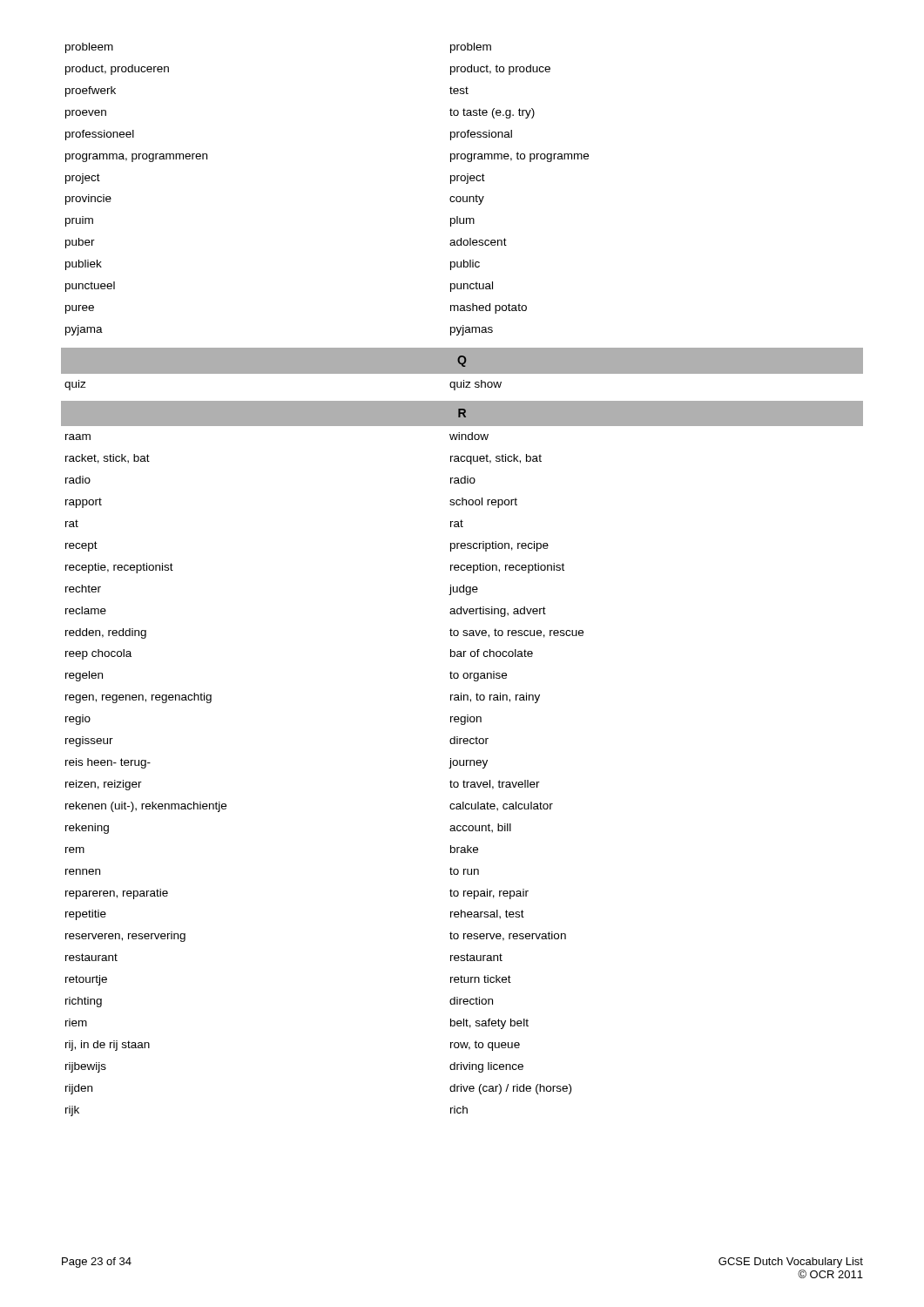Find "riembelt, safety belt" on this page
Screen dimensions: 1307x924
pyautogui.click(x=462, y=1023)
